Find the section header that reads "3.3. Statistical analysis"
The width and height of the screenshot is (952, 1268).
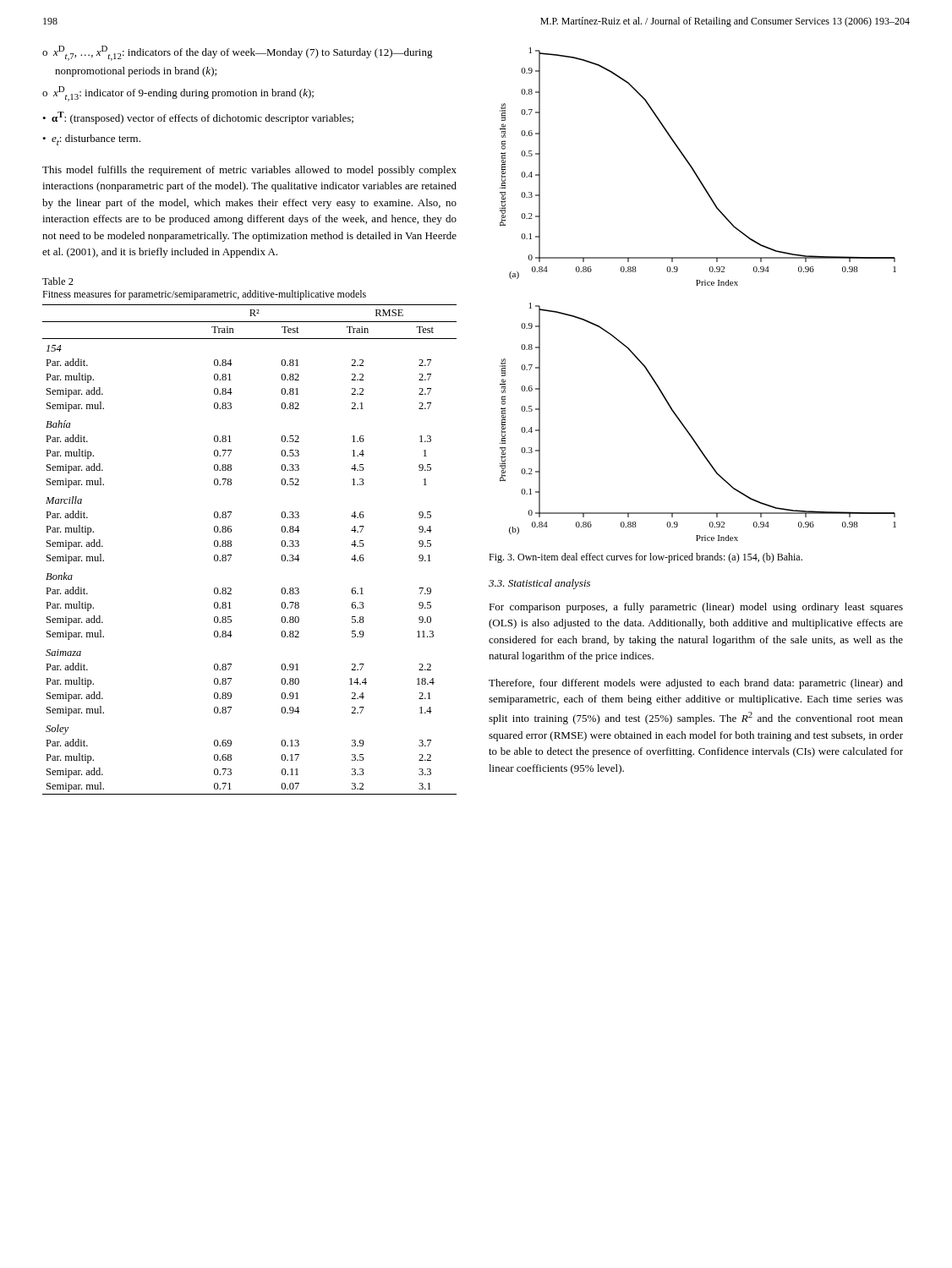[x=540, y=583]
